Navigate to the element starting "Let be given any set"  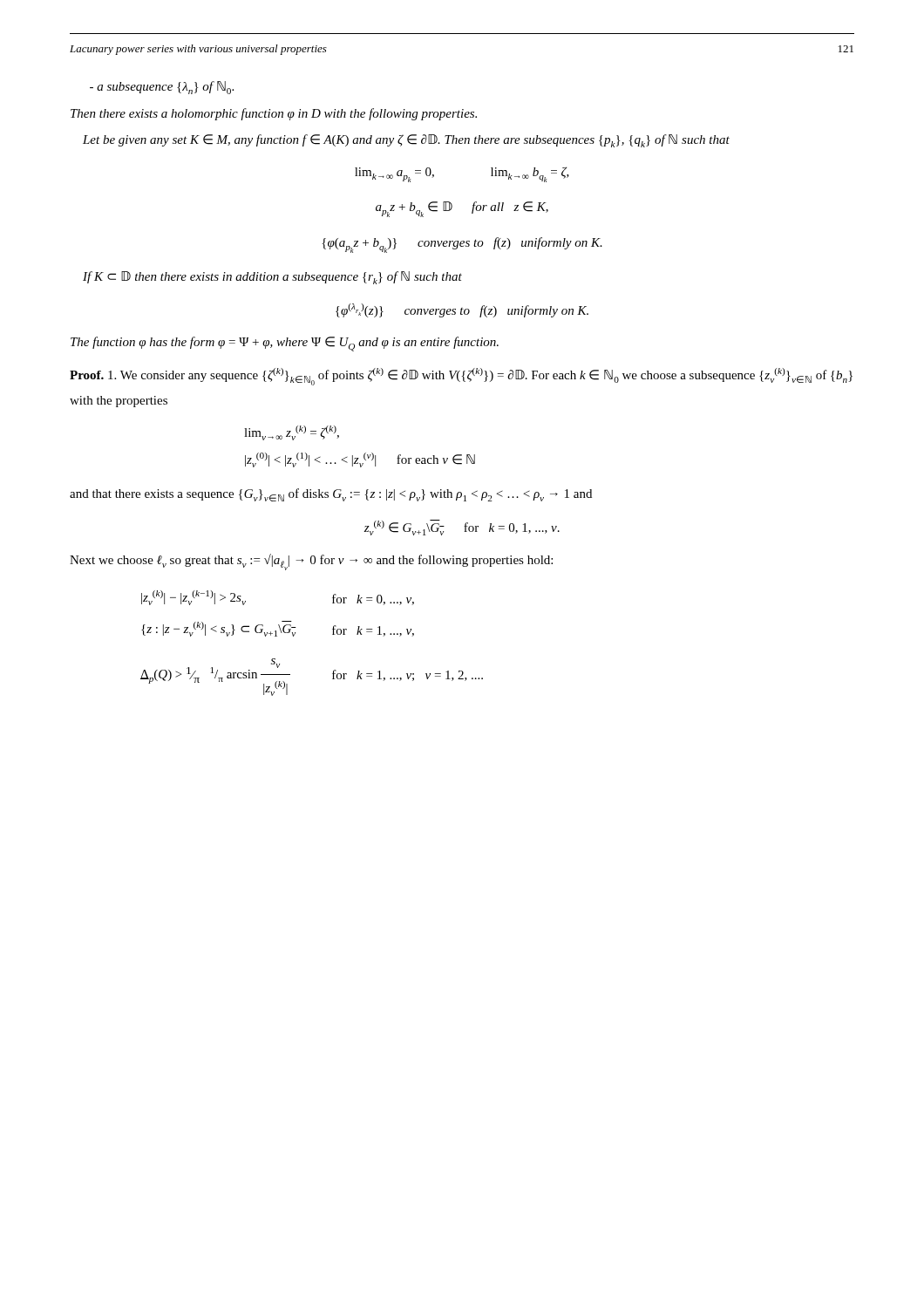[x=400, y=141]
